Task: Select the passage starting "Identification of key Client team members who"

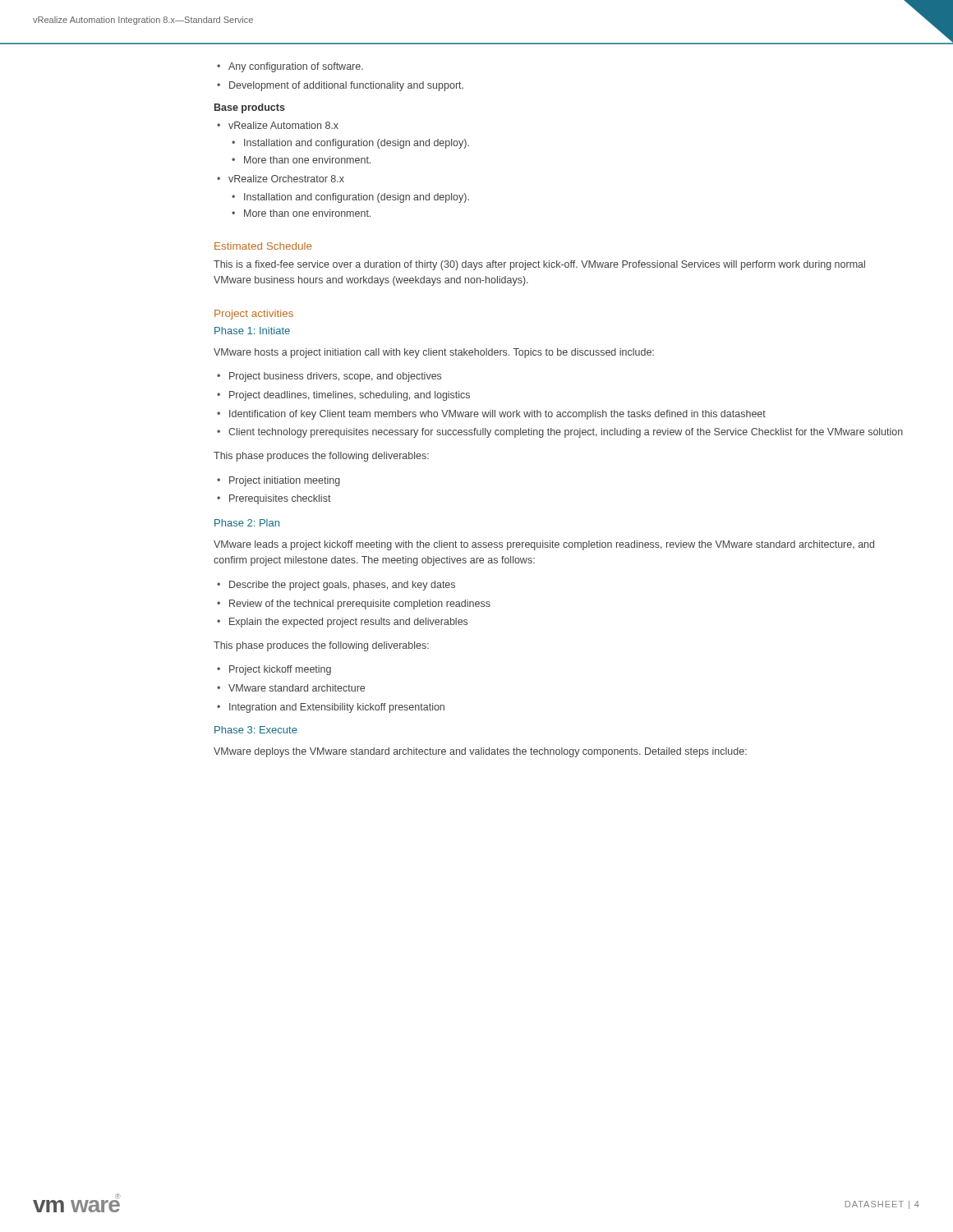Action: click(559, 414)
